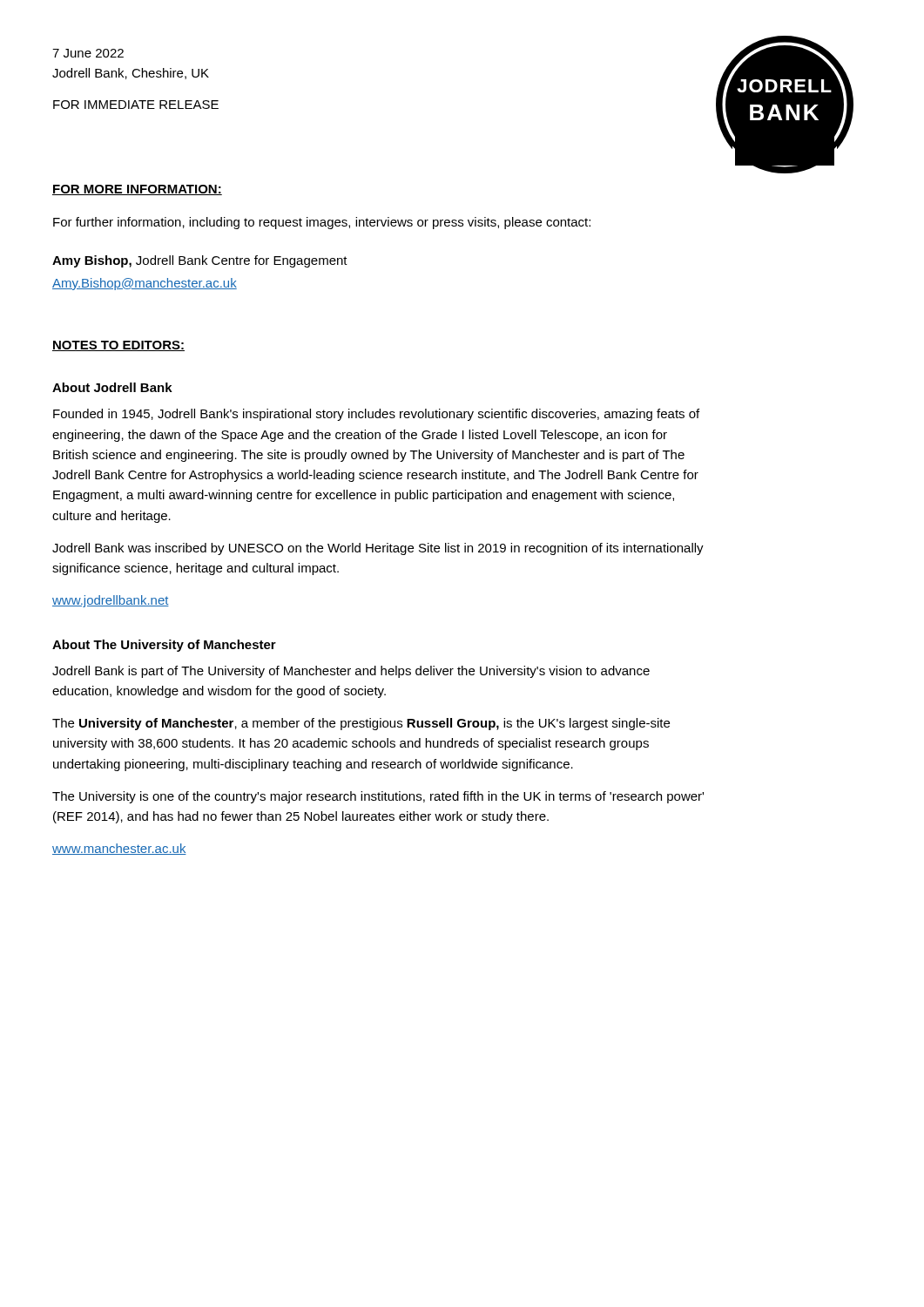This screenshot has width=924, height=1307.
Task: Find the element starting "Amy Bishop, Jodrell Bank Centre for"
Action: pos(200,271)
